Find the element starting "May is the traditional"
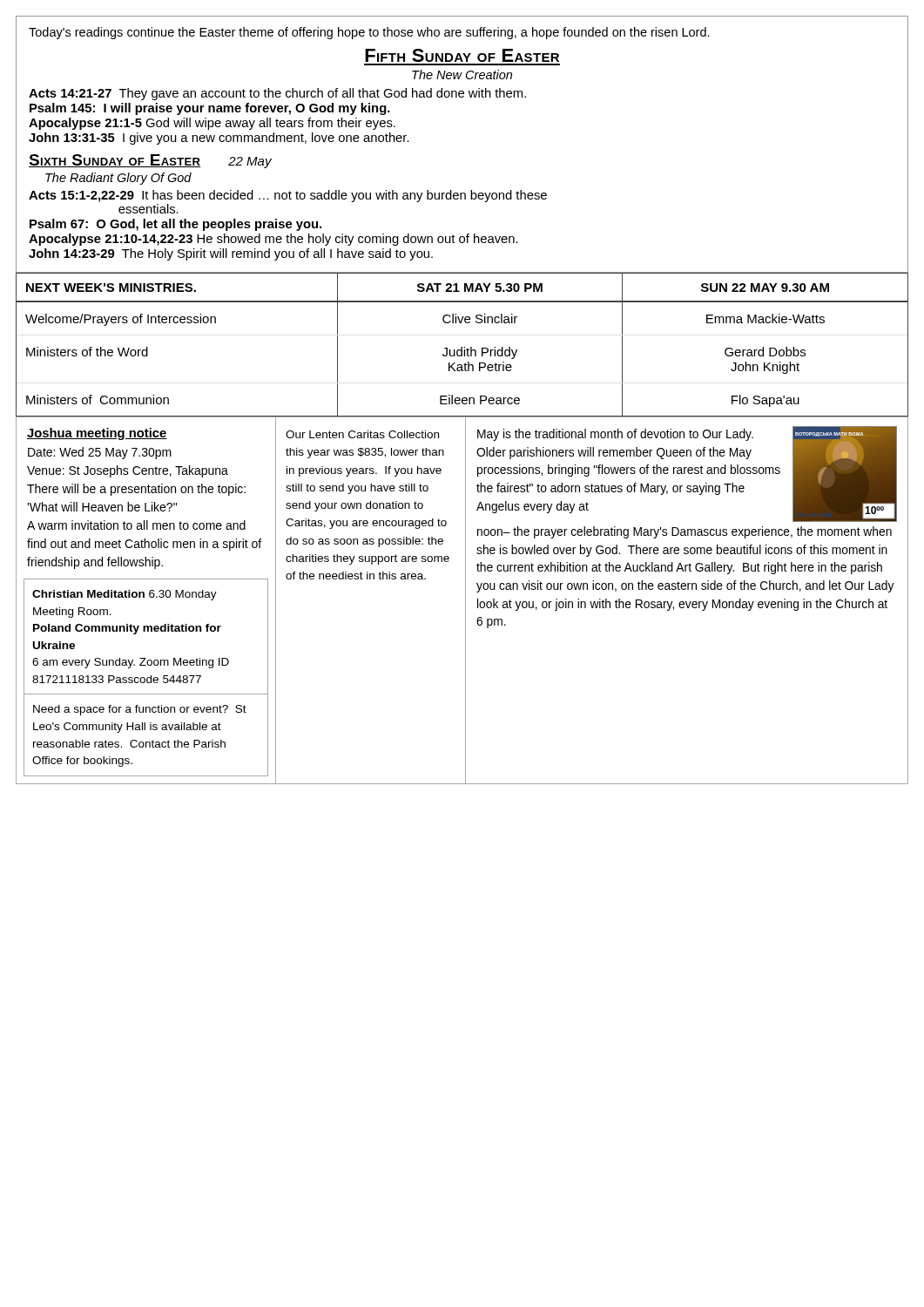The image size is (924, 1307). click(628, 470)
